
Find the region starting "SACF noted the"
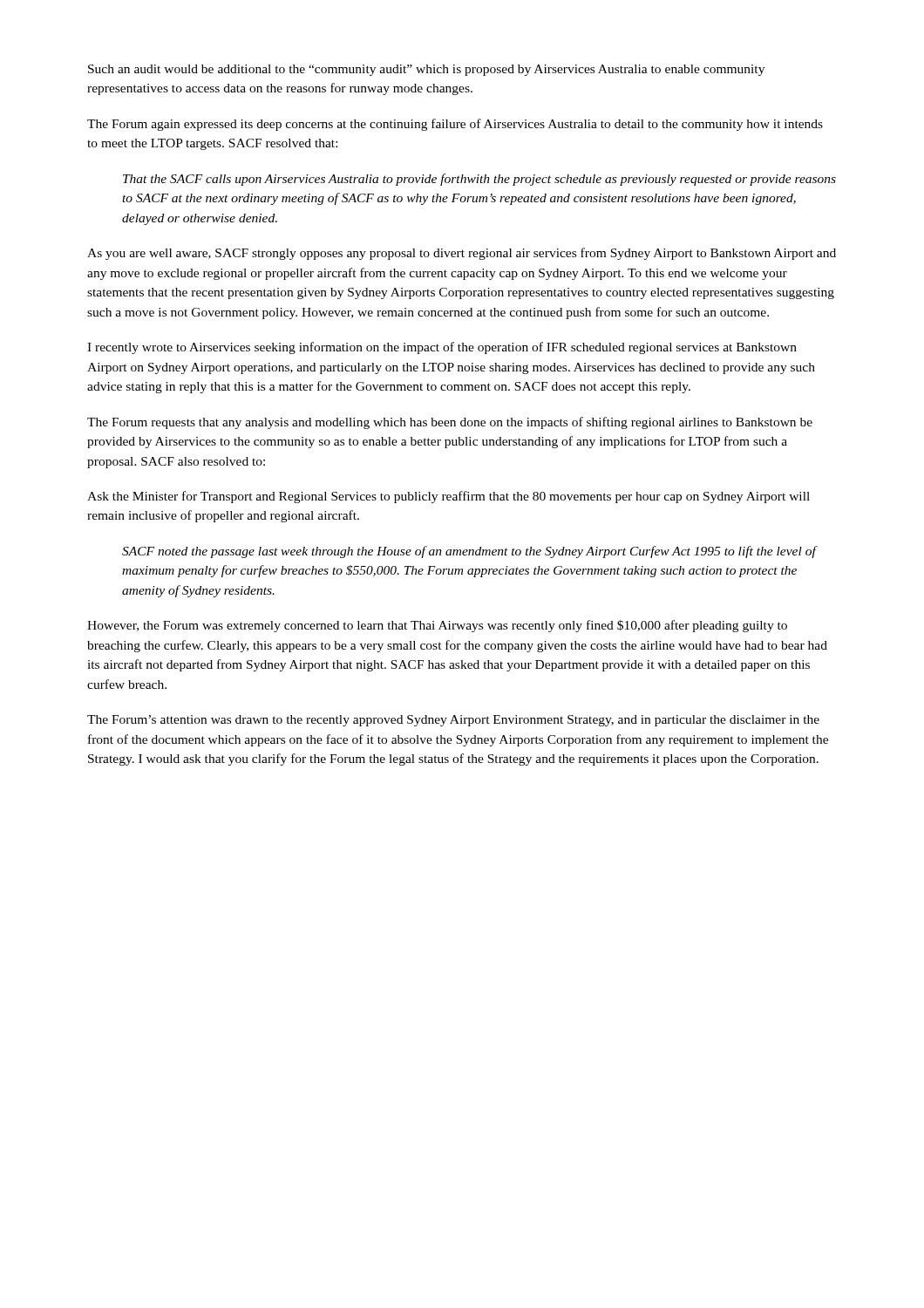[469, 570]
